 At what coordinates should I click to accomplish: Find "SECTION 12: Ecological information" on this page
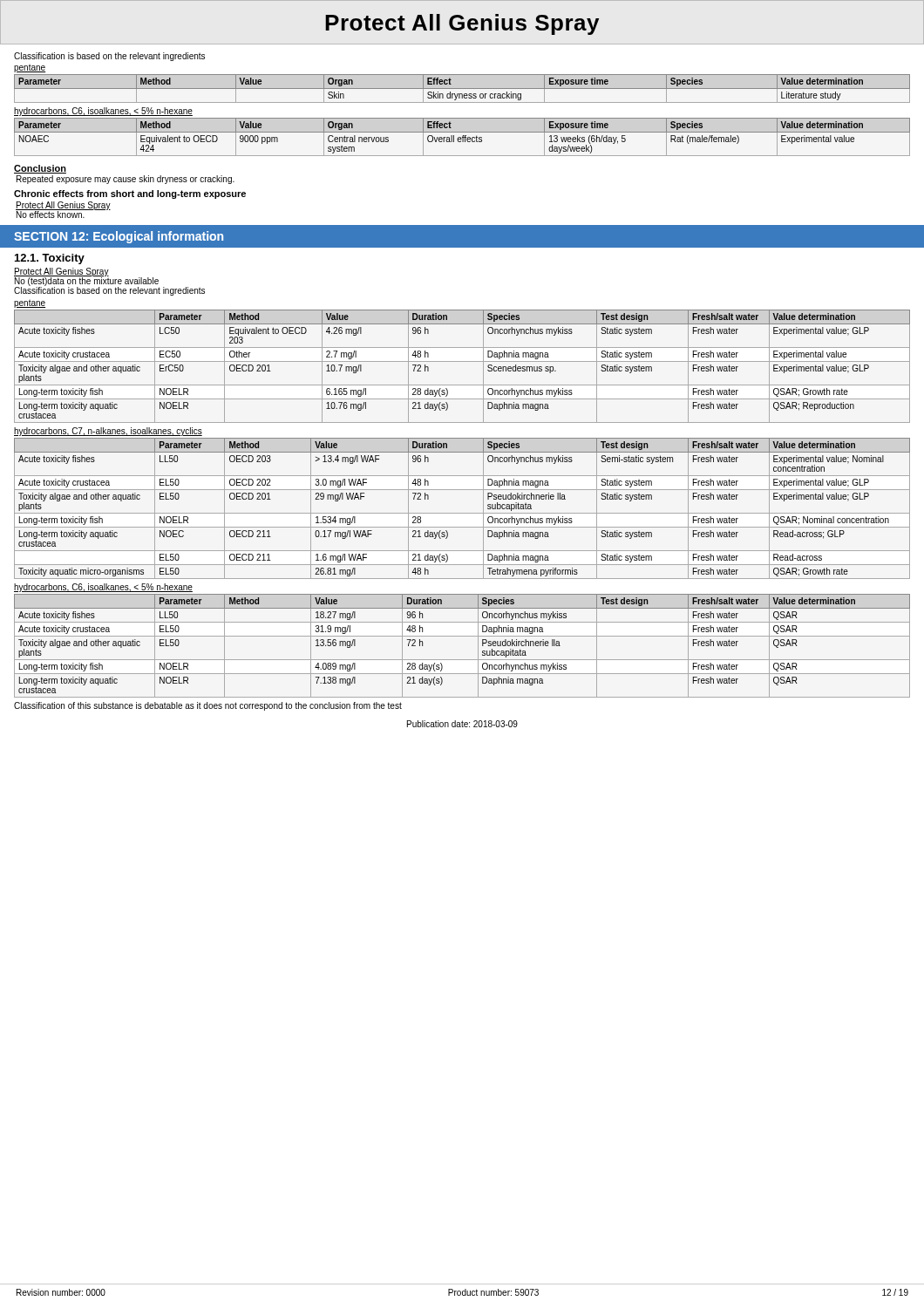[119, 236]
